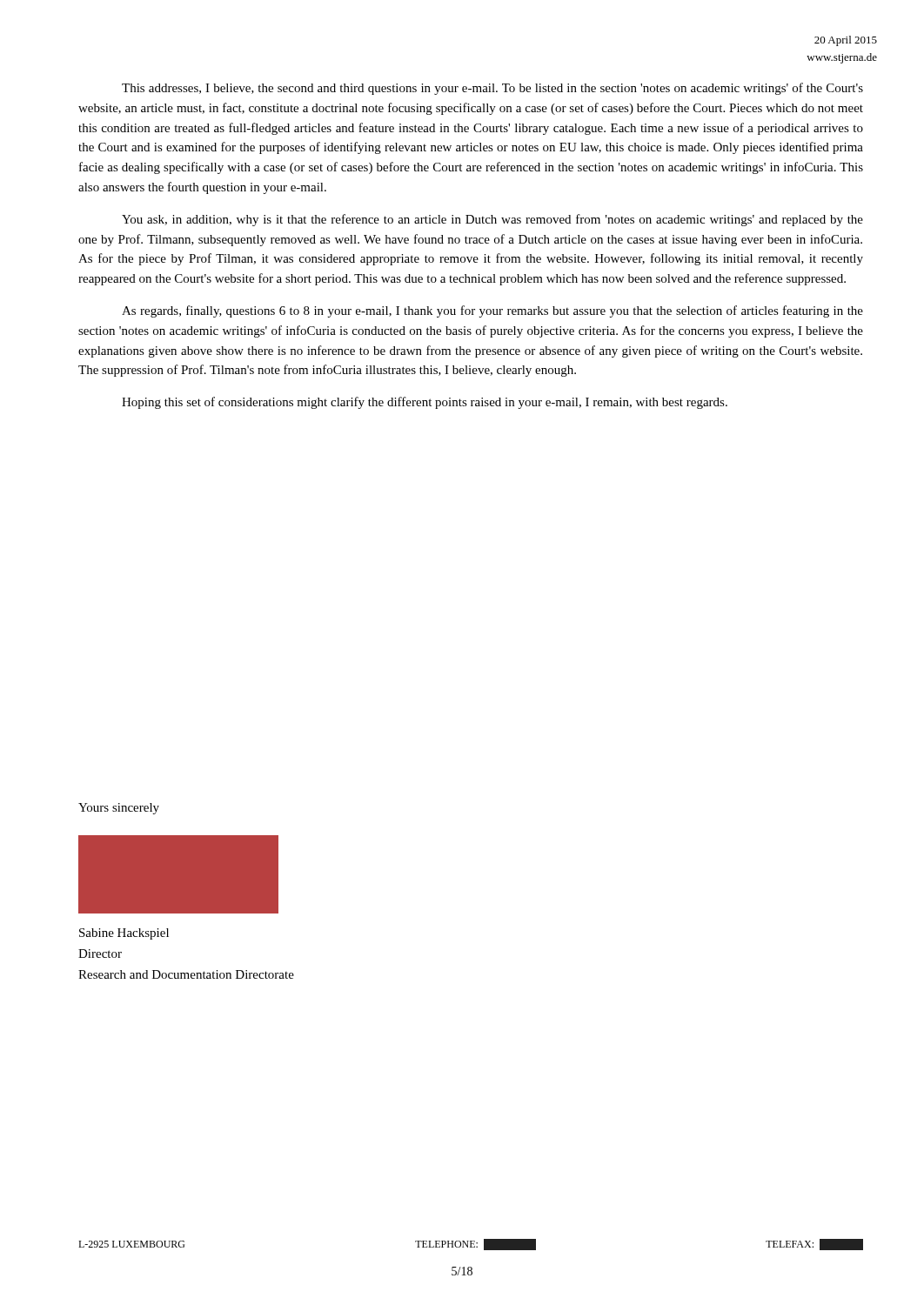Select the region starting "This addresses, I believe, the second"
The height and width of the screenshot is (1305, 924).
(x=471, y=137)
